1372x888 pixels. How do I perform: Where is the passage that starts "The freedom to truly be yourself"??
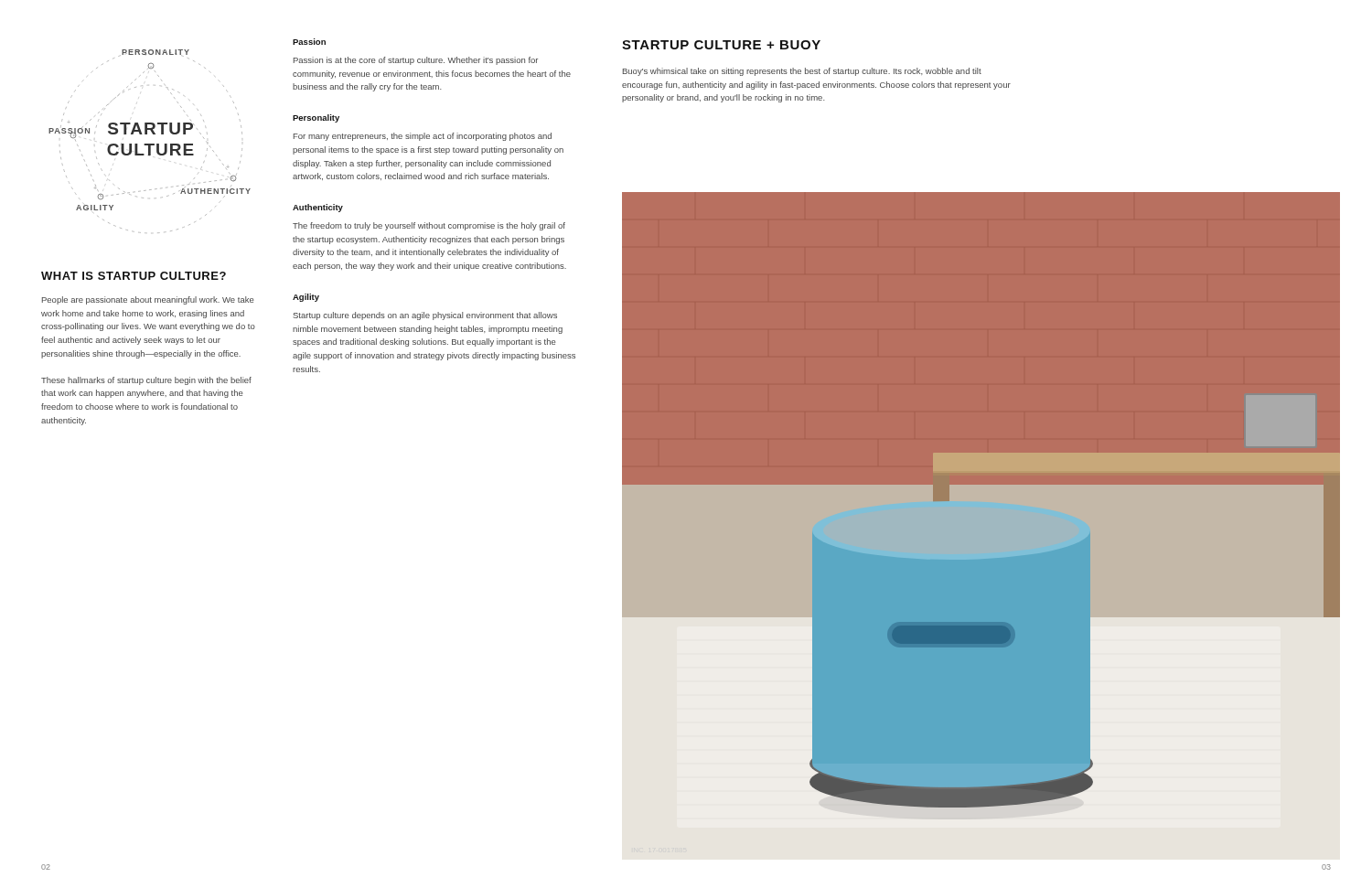[430, 246]
